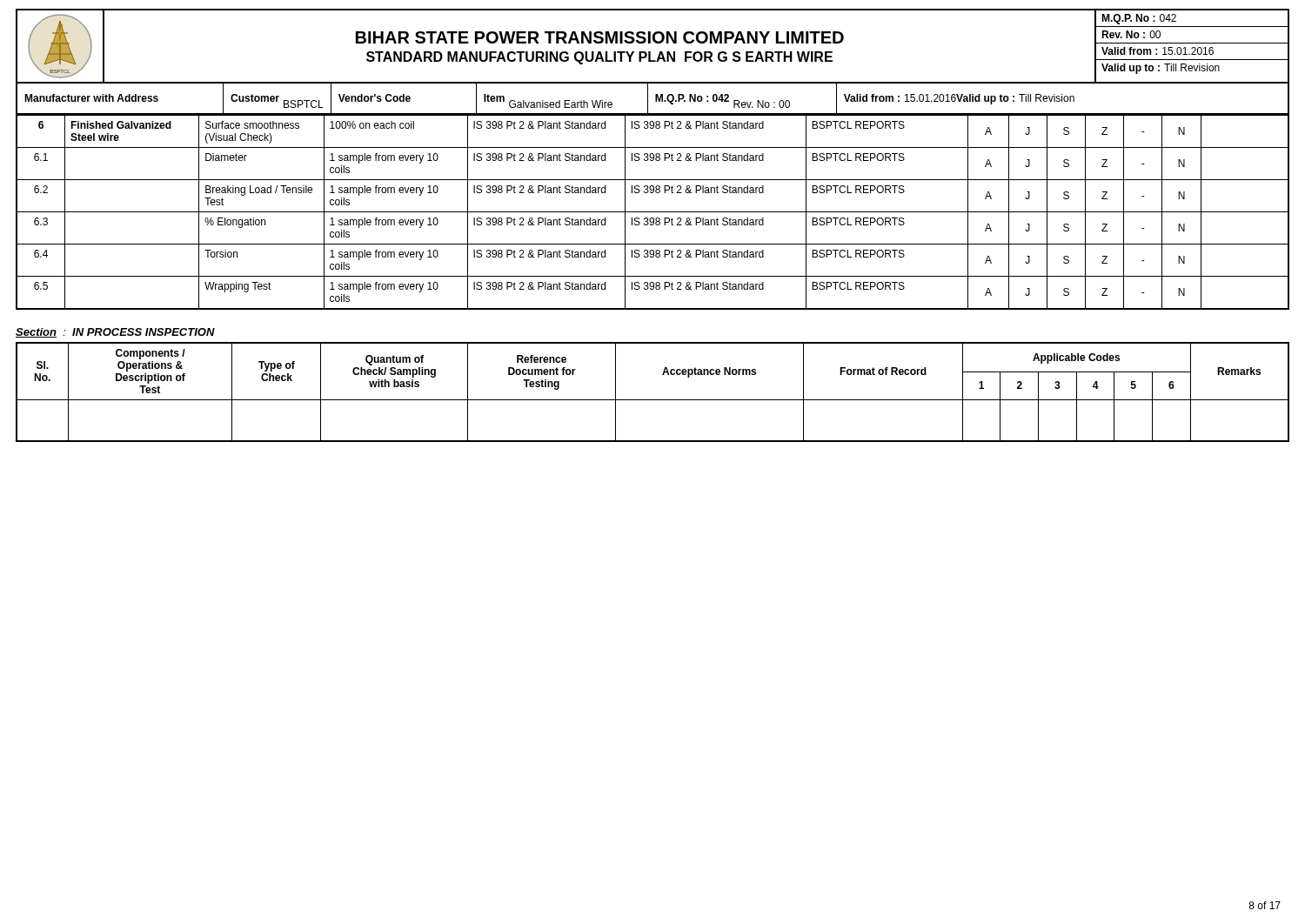Image resolution: width=1305 pixels, height=924 pixels.
Task: Select the block starting "BIHAR STATE POWER"
Action: [x=599, y=37]
